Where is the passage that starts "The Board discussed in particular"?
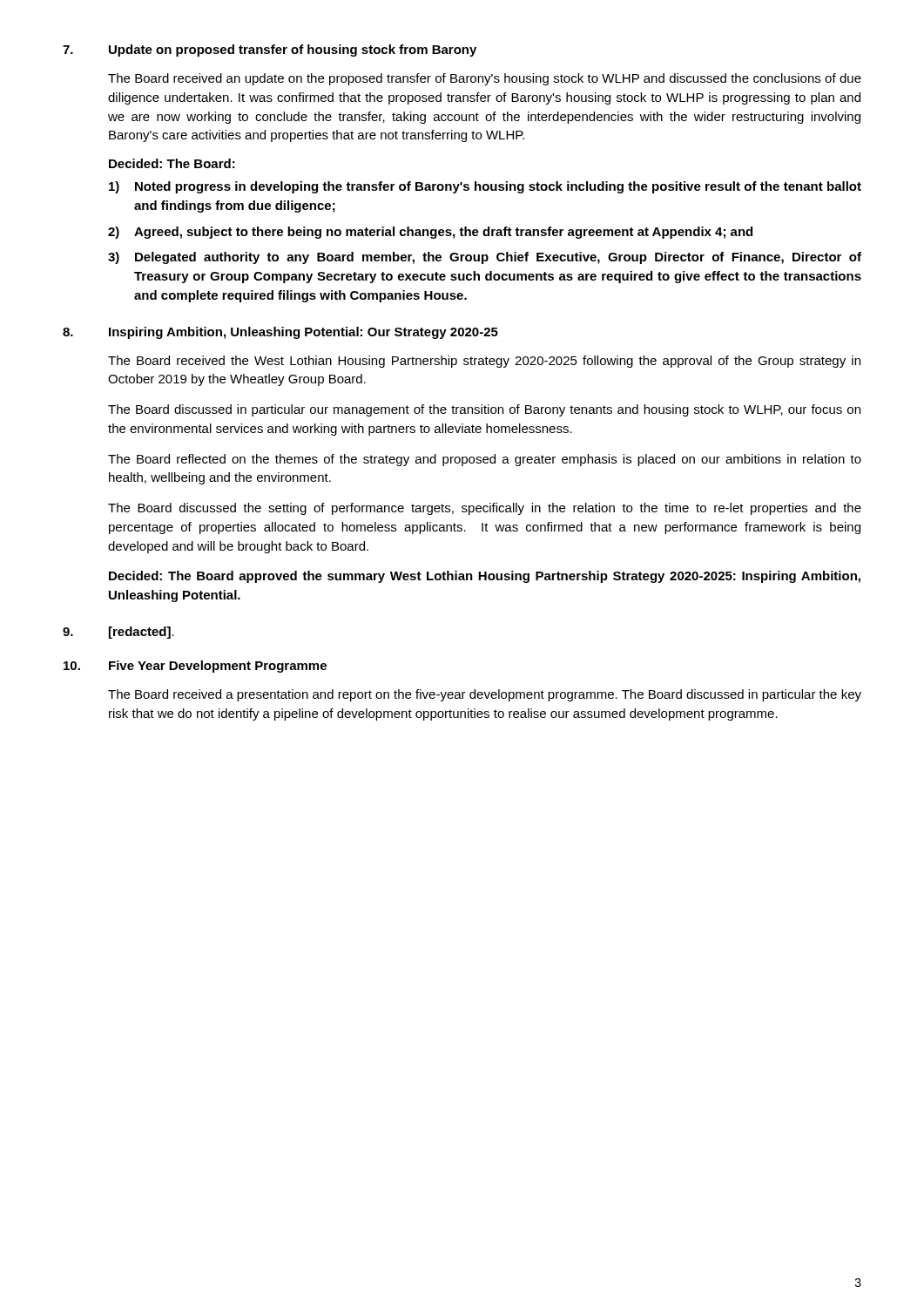 485,419
